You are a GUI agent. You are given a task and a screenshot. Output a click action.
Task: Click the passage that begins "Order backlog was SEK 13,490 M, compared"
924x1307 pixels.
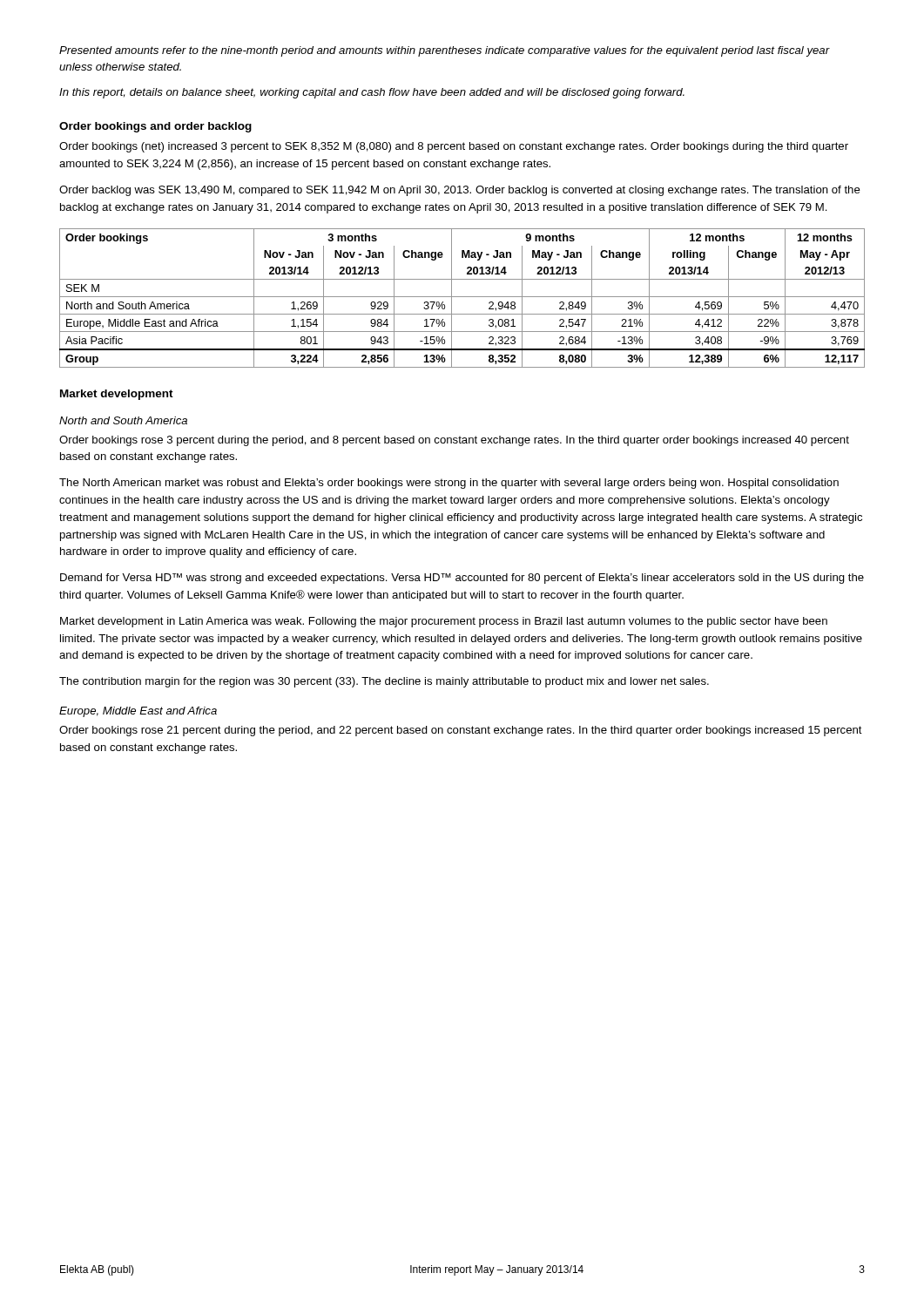460,198
